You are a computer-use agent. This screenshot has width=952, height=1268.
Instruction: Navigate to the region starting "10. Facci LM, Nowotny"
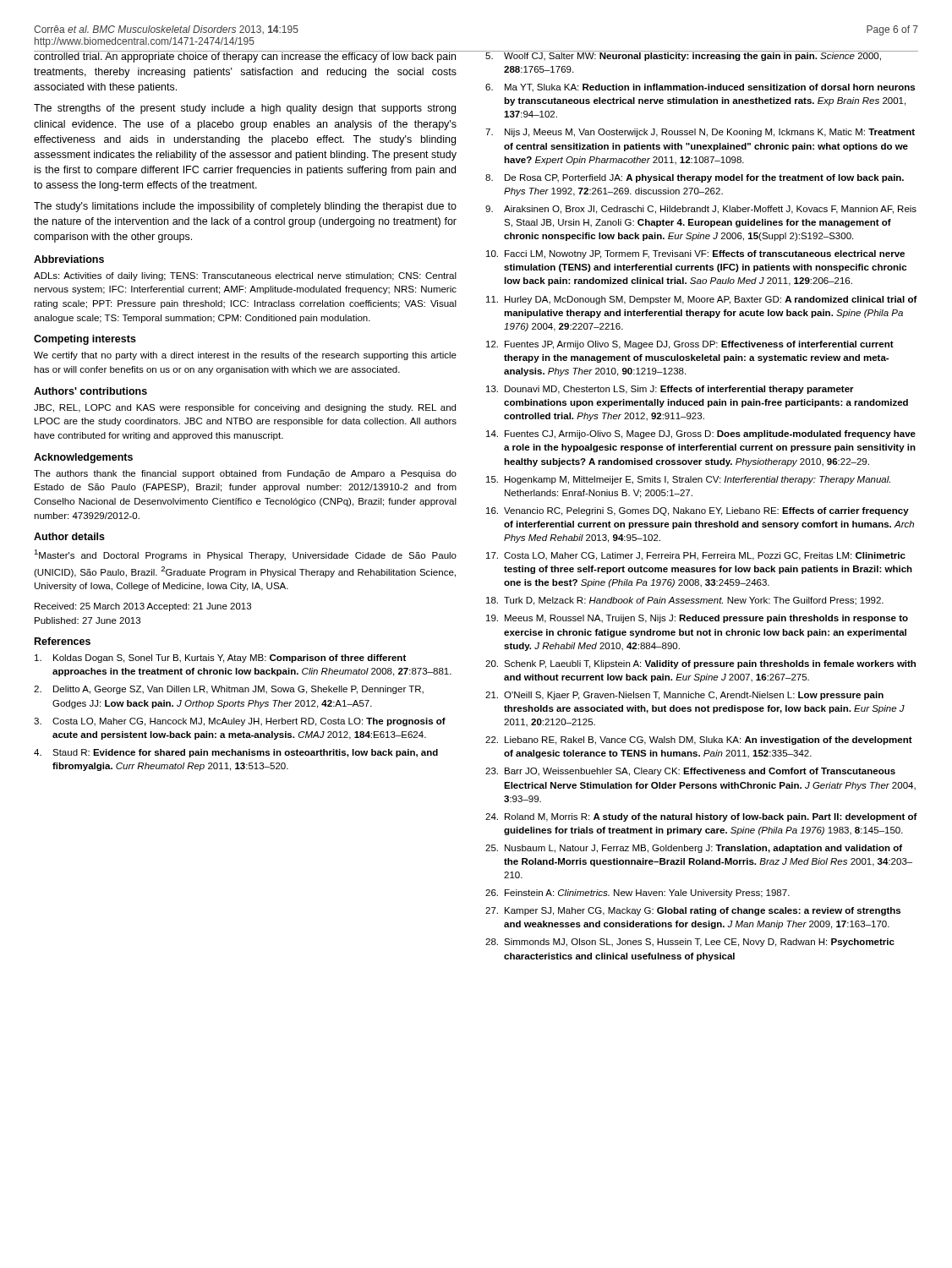(702, 267)
